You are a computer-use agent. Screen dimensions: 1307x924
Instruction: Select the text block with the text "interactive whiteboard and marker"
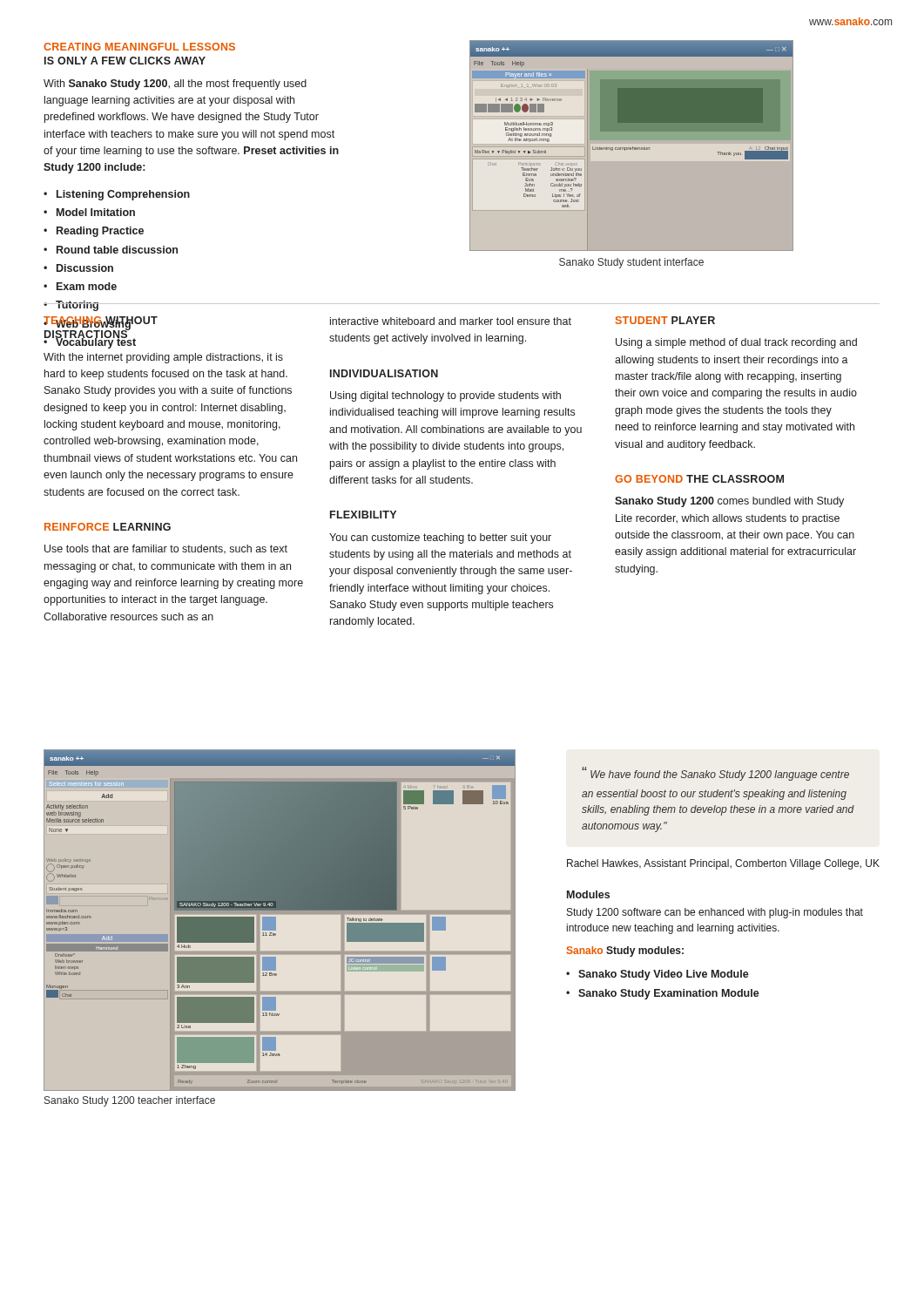tap(450, 330)
